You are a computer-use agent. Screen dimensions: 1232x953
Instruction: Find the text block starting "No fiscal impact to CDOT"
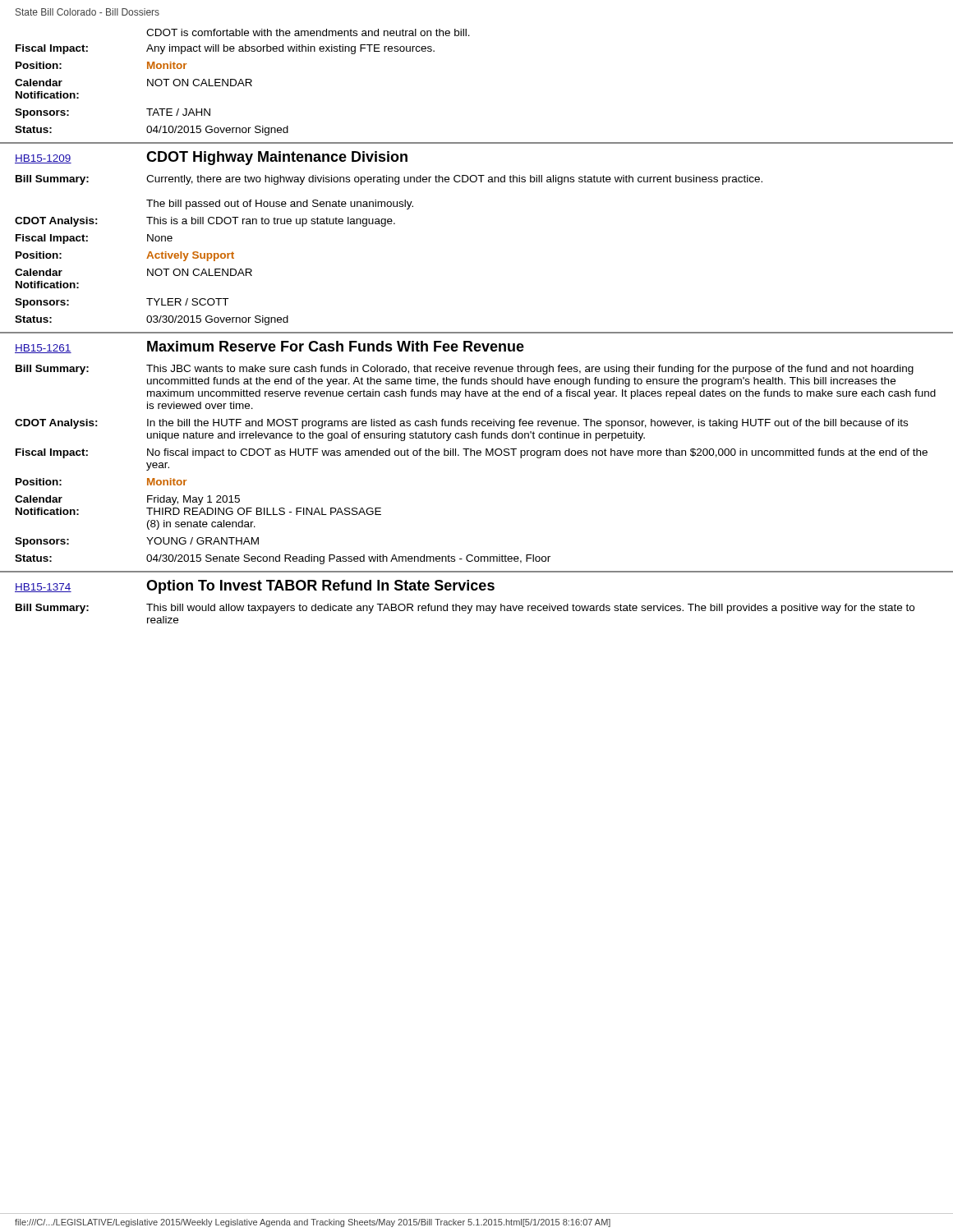coord(537,458)
